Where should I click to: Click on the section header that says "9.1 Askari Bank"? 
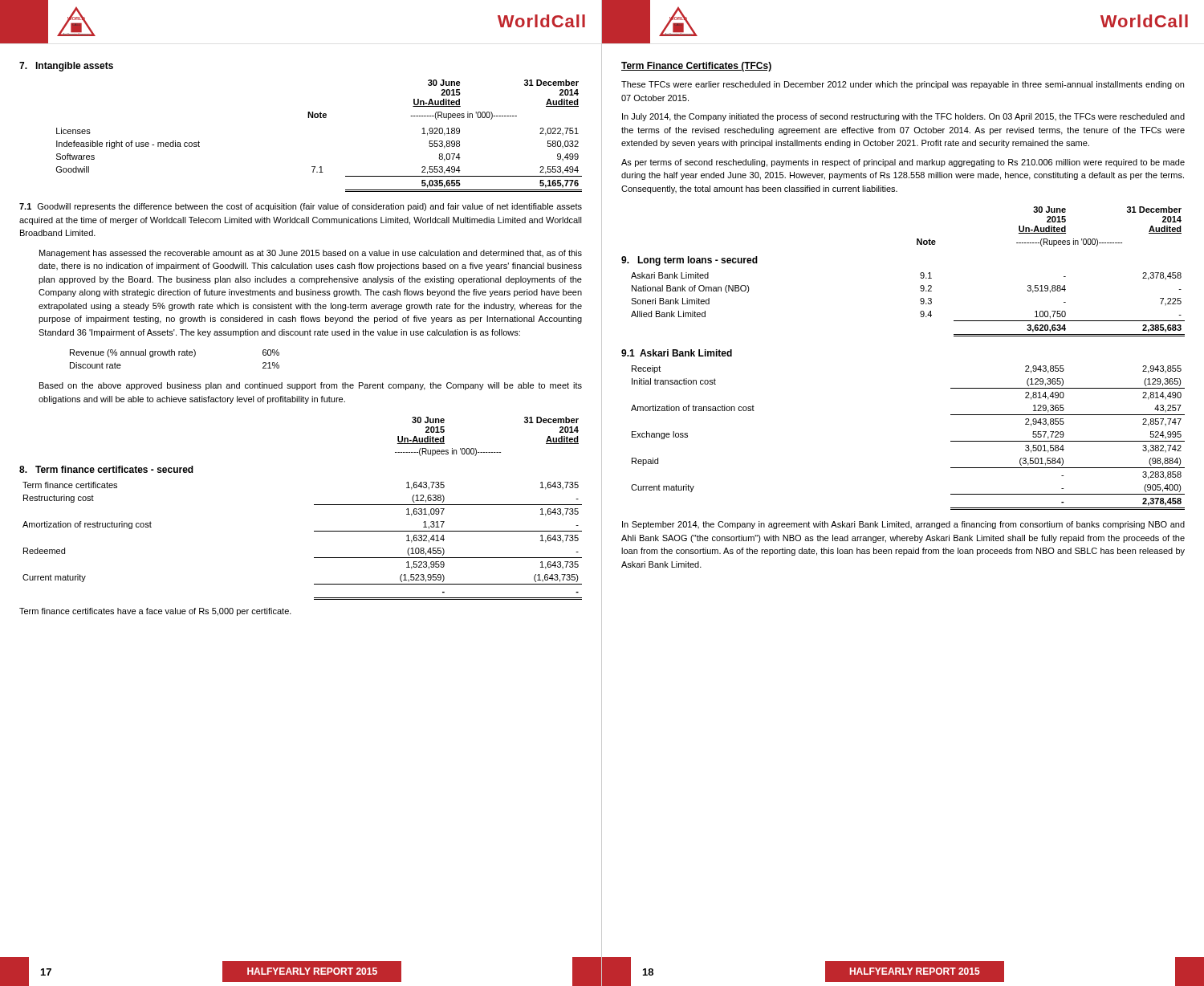677,353
